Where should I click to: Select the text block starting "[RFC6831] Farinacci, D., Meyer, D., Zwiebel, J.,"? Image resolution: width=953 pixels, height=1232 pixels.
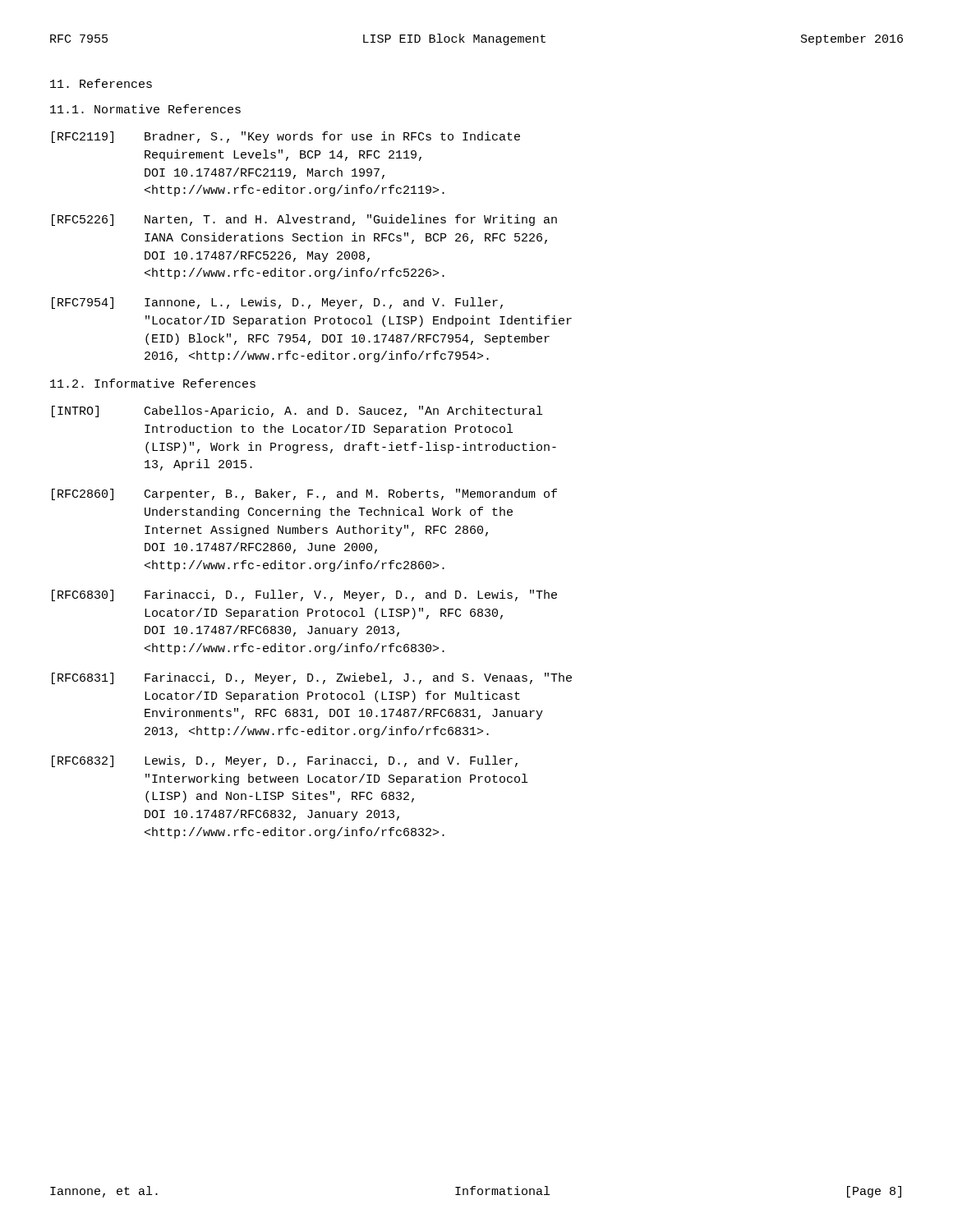coord(476,706)
